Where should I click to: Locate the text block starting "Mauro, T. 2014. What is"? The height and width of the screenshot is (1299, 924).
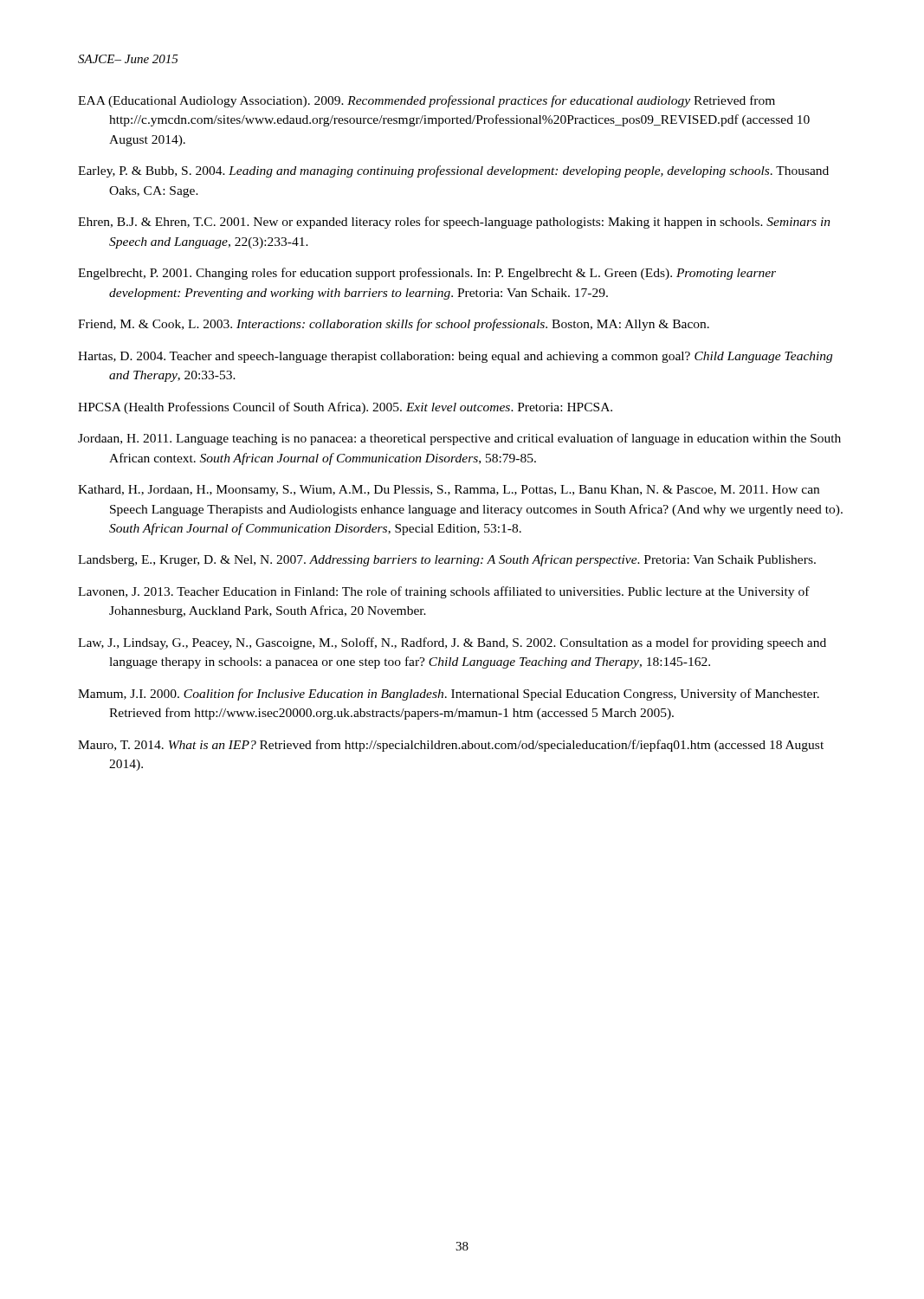[451, 754]
